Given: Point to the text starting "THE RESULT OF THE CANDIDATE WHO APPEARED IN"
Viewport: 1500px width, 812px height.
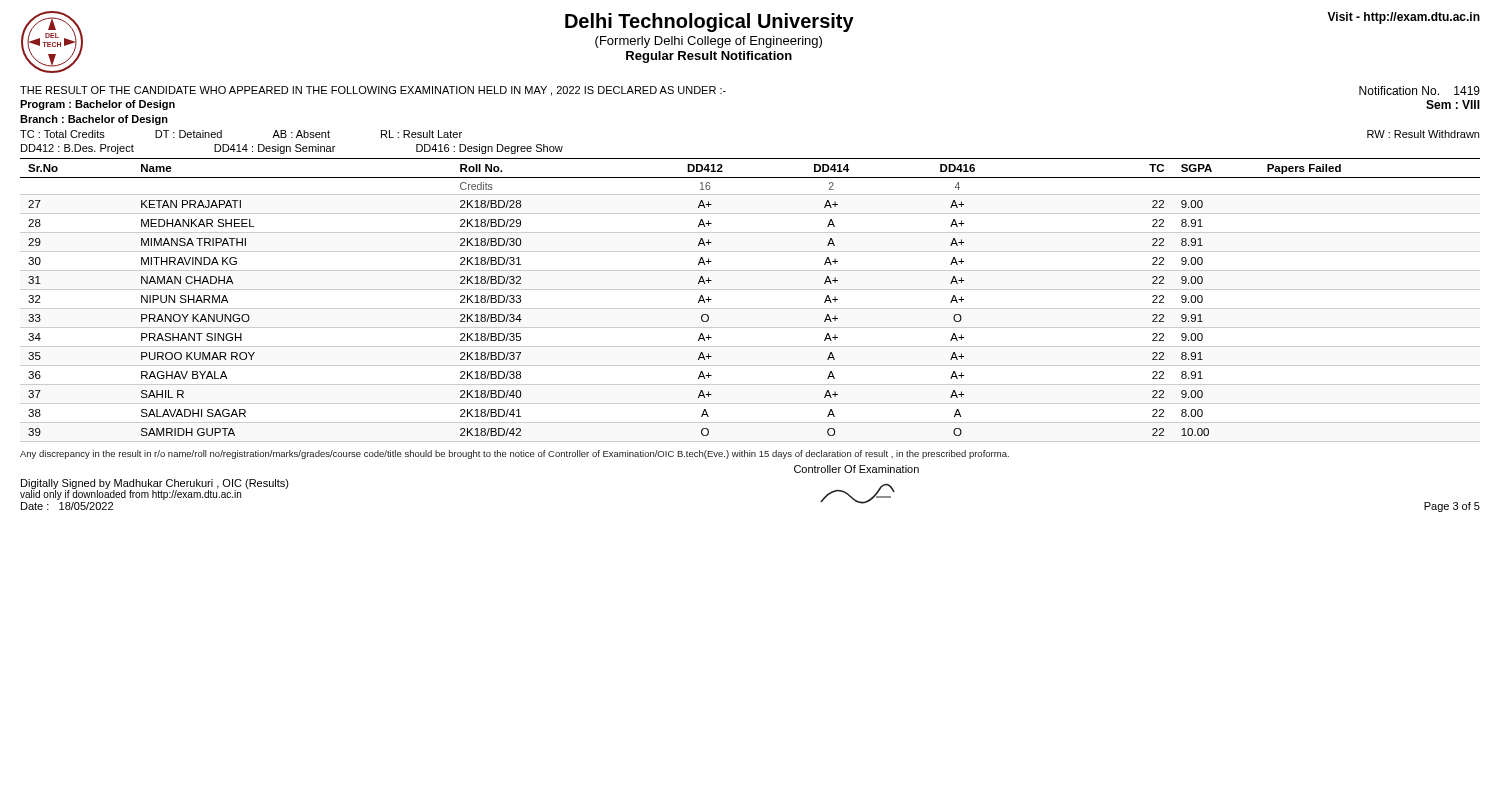Looking at the screenshot, I should 378,90.
